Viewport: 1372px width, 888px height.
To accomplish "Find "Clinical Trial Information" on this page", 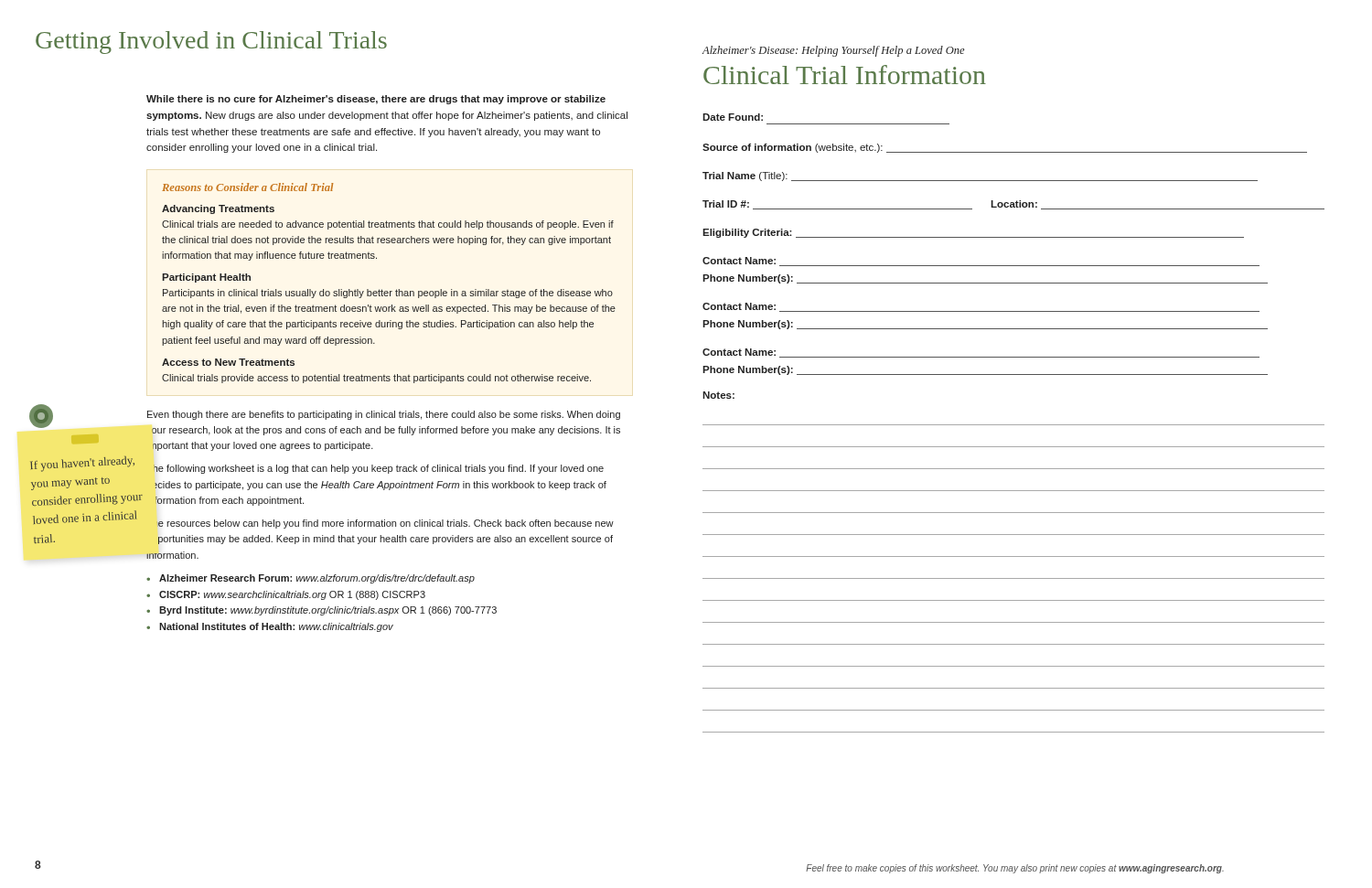I will point(844,75).
